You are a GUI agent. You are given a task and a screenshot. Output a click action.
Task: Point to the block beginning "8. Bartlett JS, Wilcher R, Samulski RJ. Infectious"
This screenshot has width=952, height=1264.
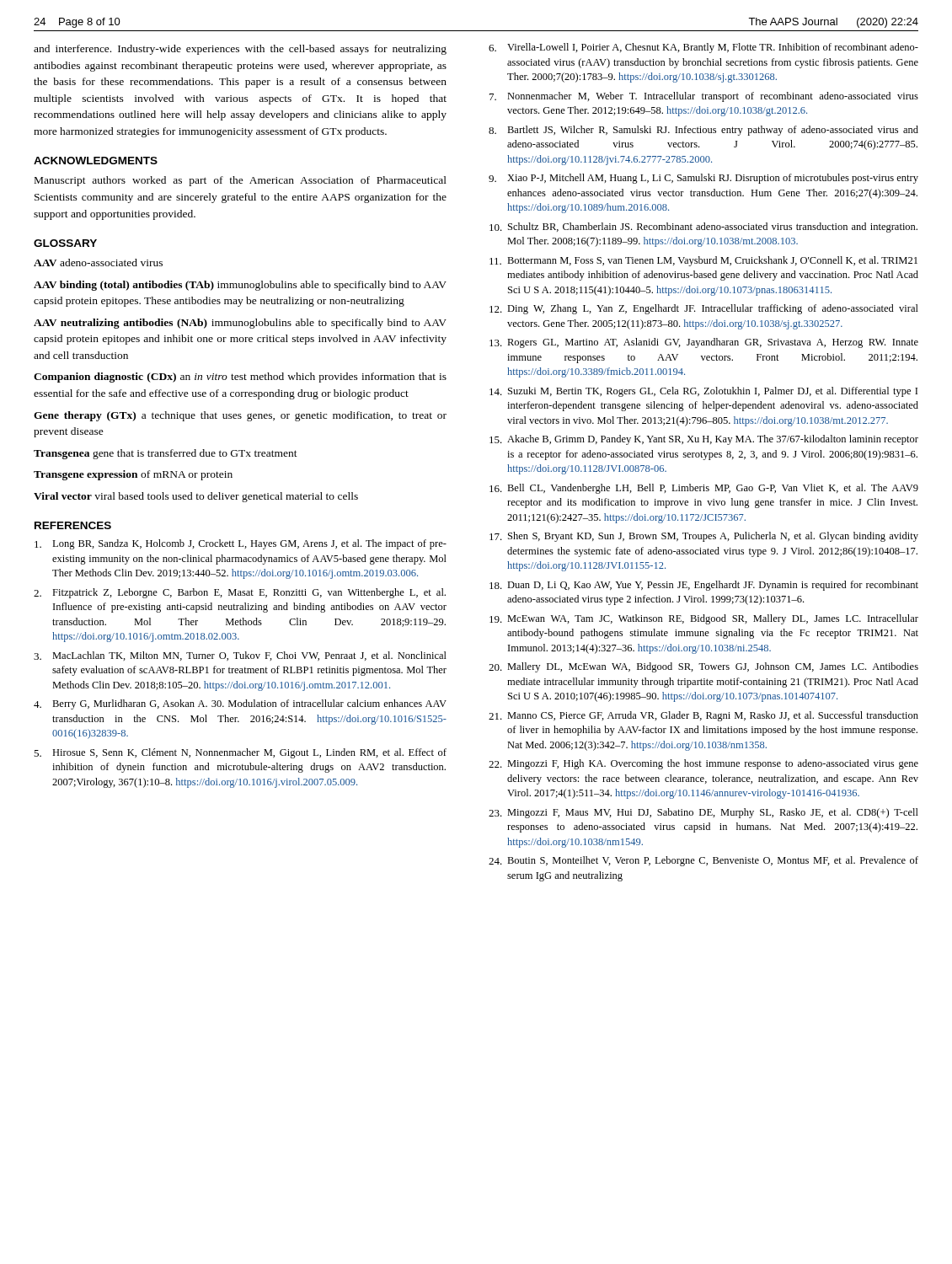[x=703, y=145]
